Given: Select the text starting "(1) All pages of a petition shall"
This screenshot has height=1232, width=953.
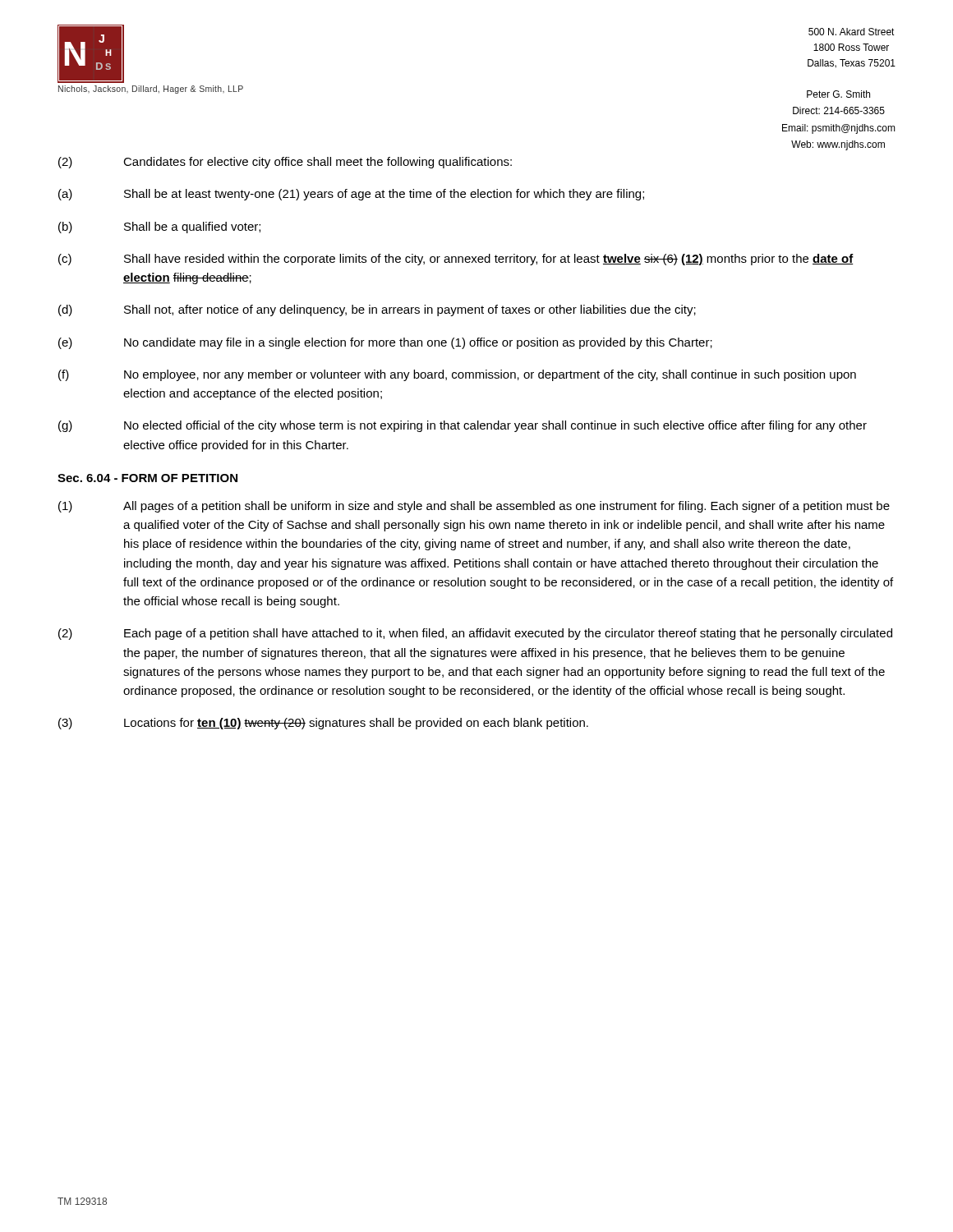Looking at the screenshot, I should (x=476, y=553).
